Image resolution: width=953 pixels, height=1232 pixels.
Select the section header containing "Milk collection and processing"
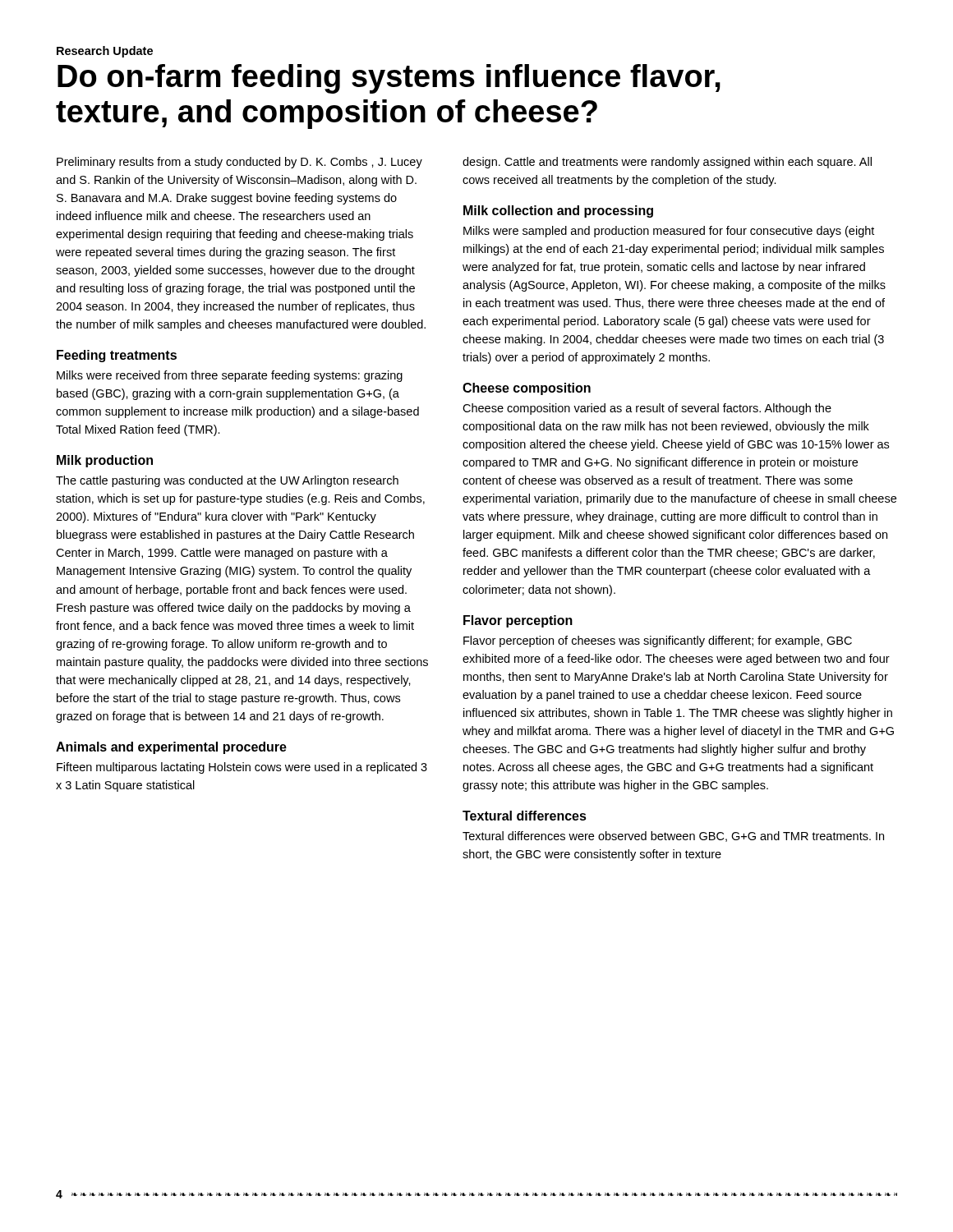[558, 211]
